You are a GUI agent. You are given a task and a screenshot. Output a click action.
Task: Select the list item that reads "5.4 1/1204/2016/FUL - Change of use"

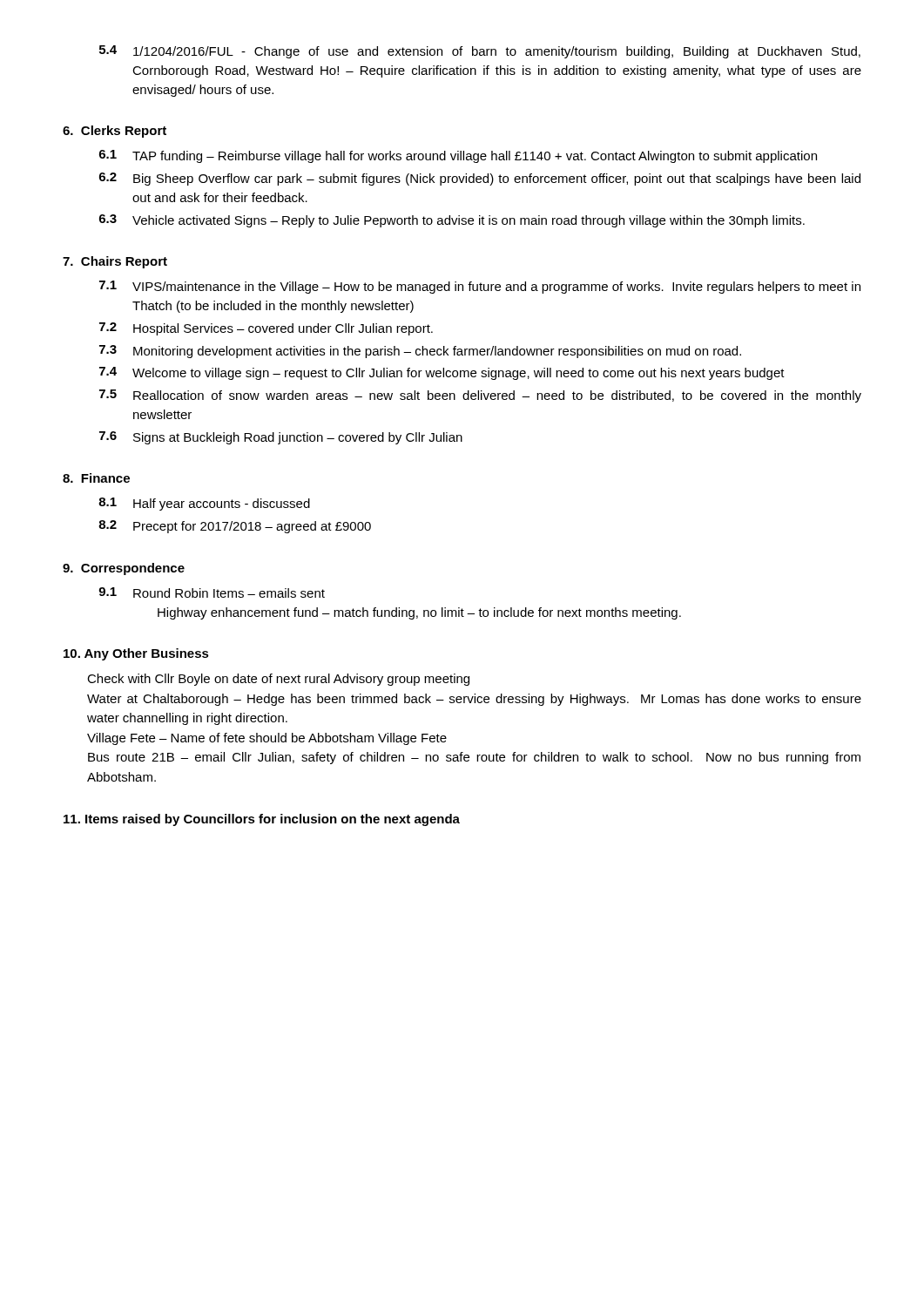pos(462,70)
